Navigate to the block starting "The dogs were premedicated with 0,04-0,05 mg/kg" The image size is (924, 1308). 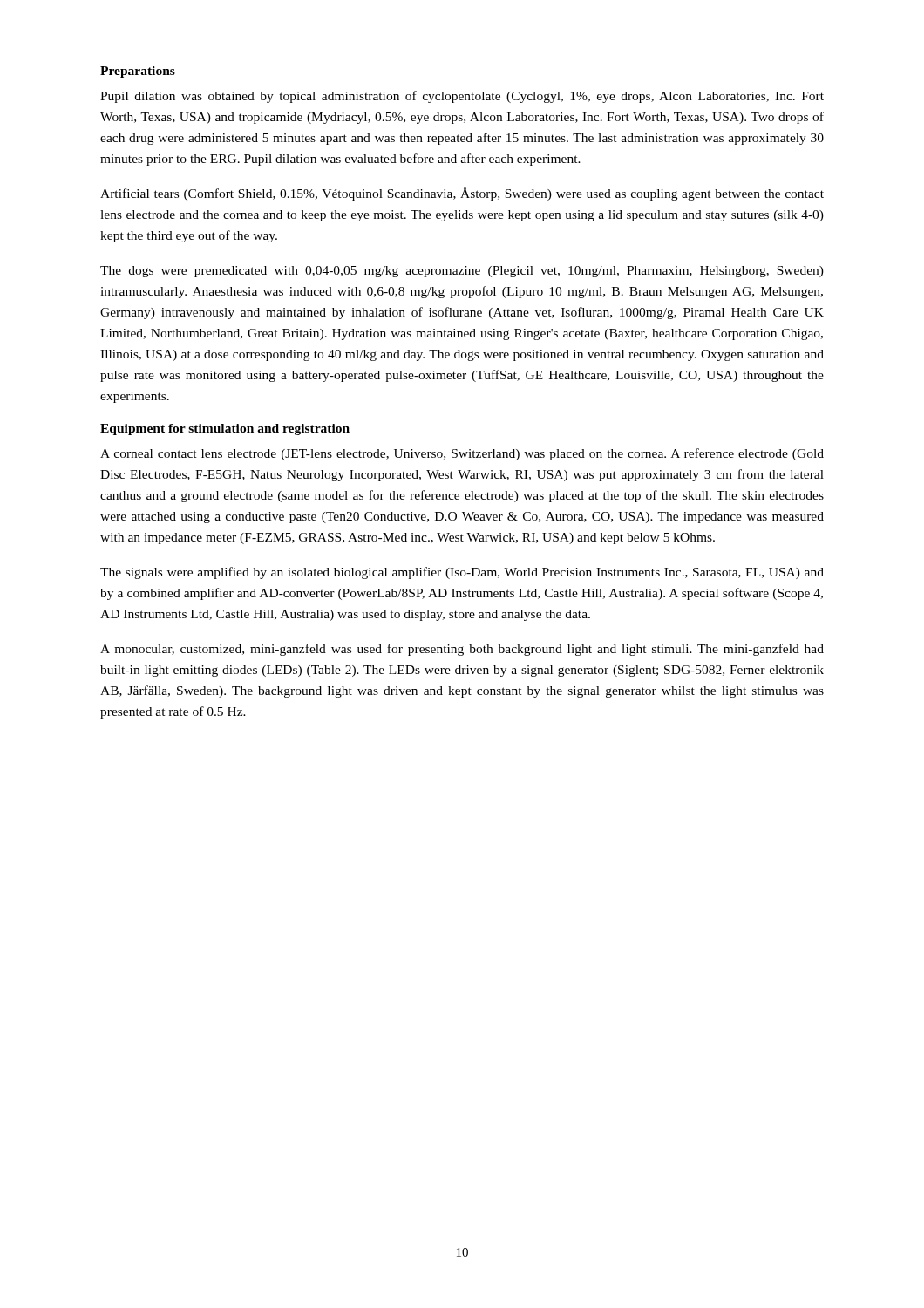click(462, 333)
